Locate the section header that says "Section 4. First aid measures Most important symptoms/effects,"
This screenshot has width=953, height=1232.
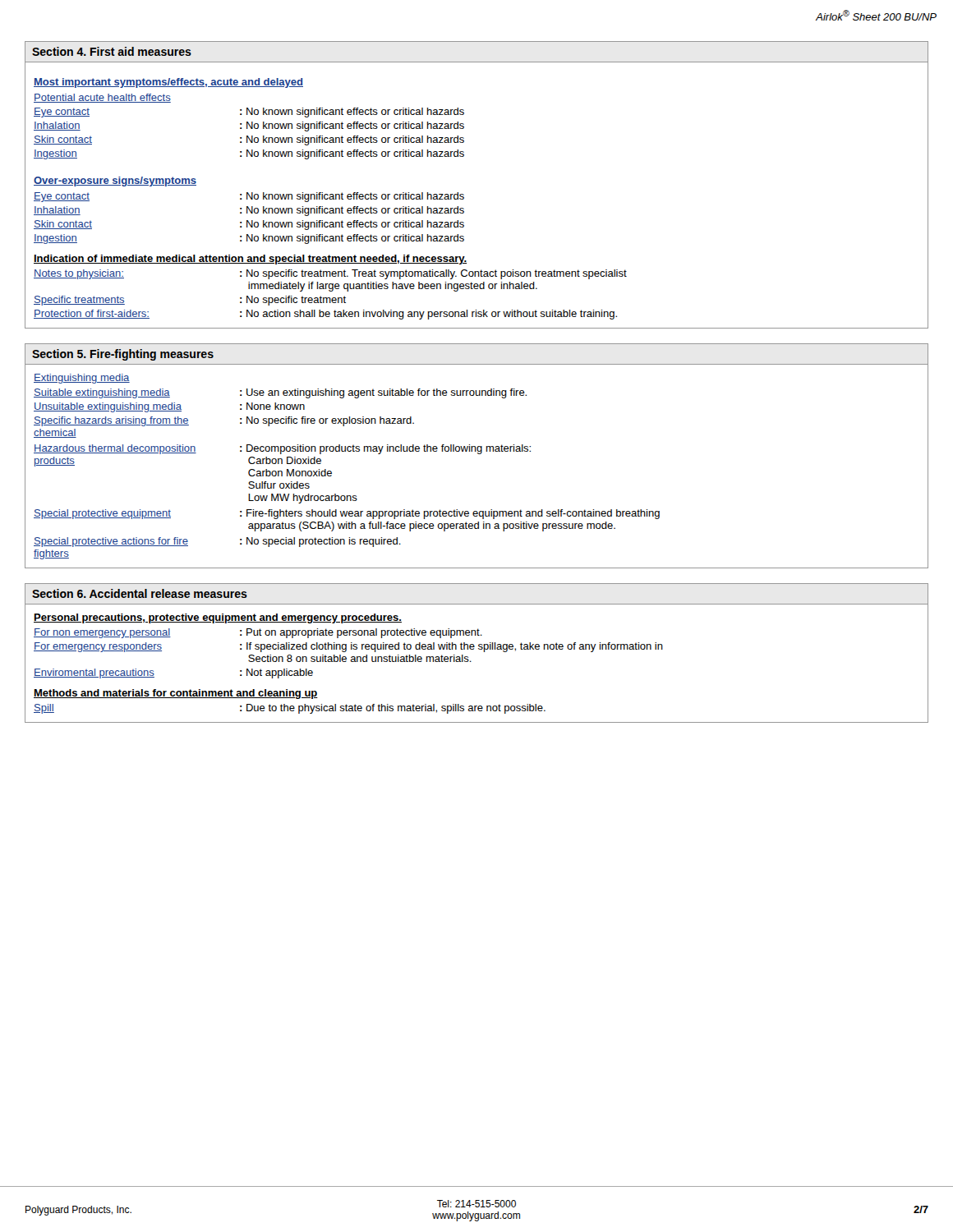[x=476, y=185]
